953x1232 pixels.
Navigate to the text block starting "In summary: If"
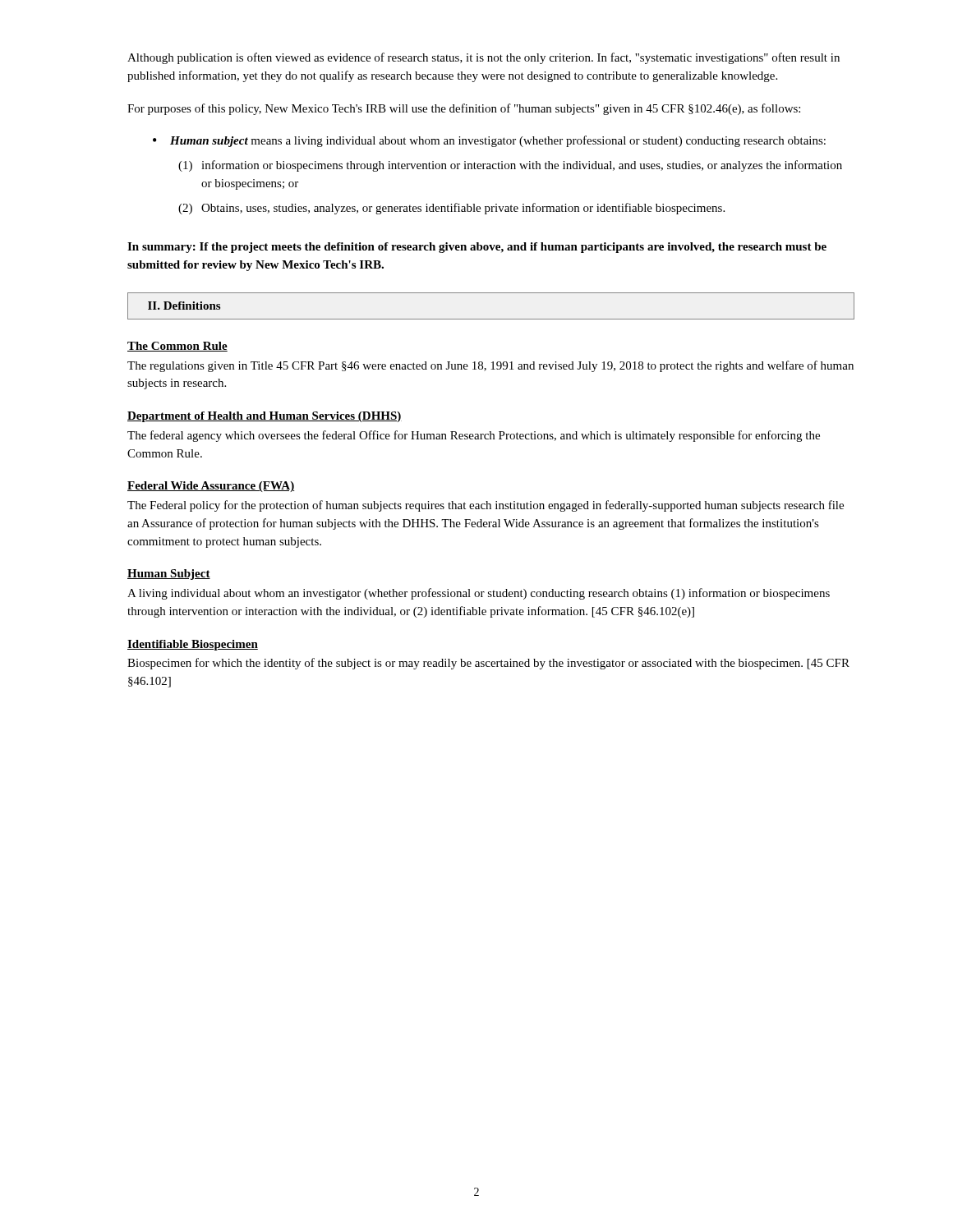(477, 256)
